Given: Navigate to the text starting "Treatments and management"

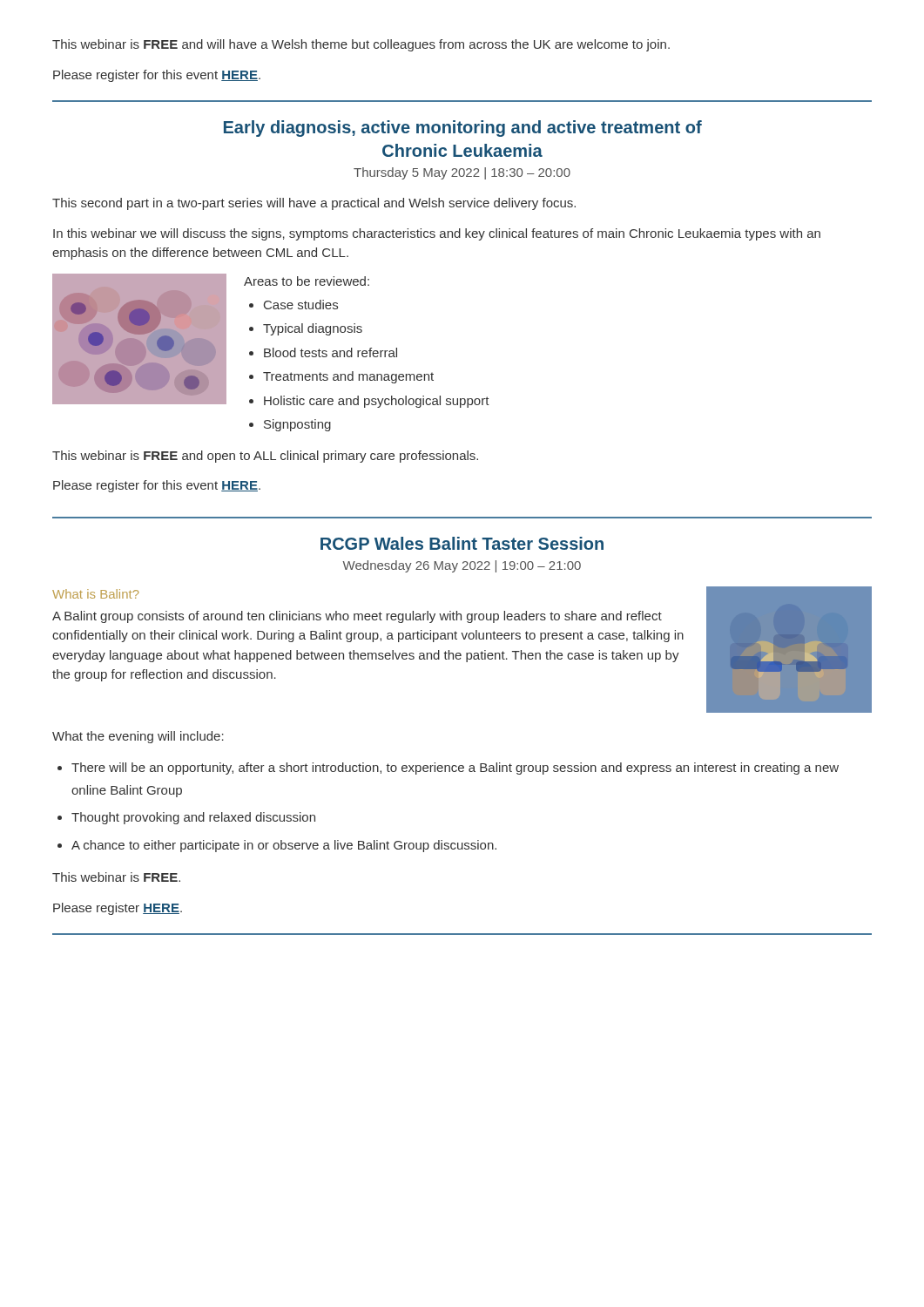Looking at the screenshot, I should tap(348, 376).
